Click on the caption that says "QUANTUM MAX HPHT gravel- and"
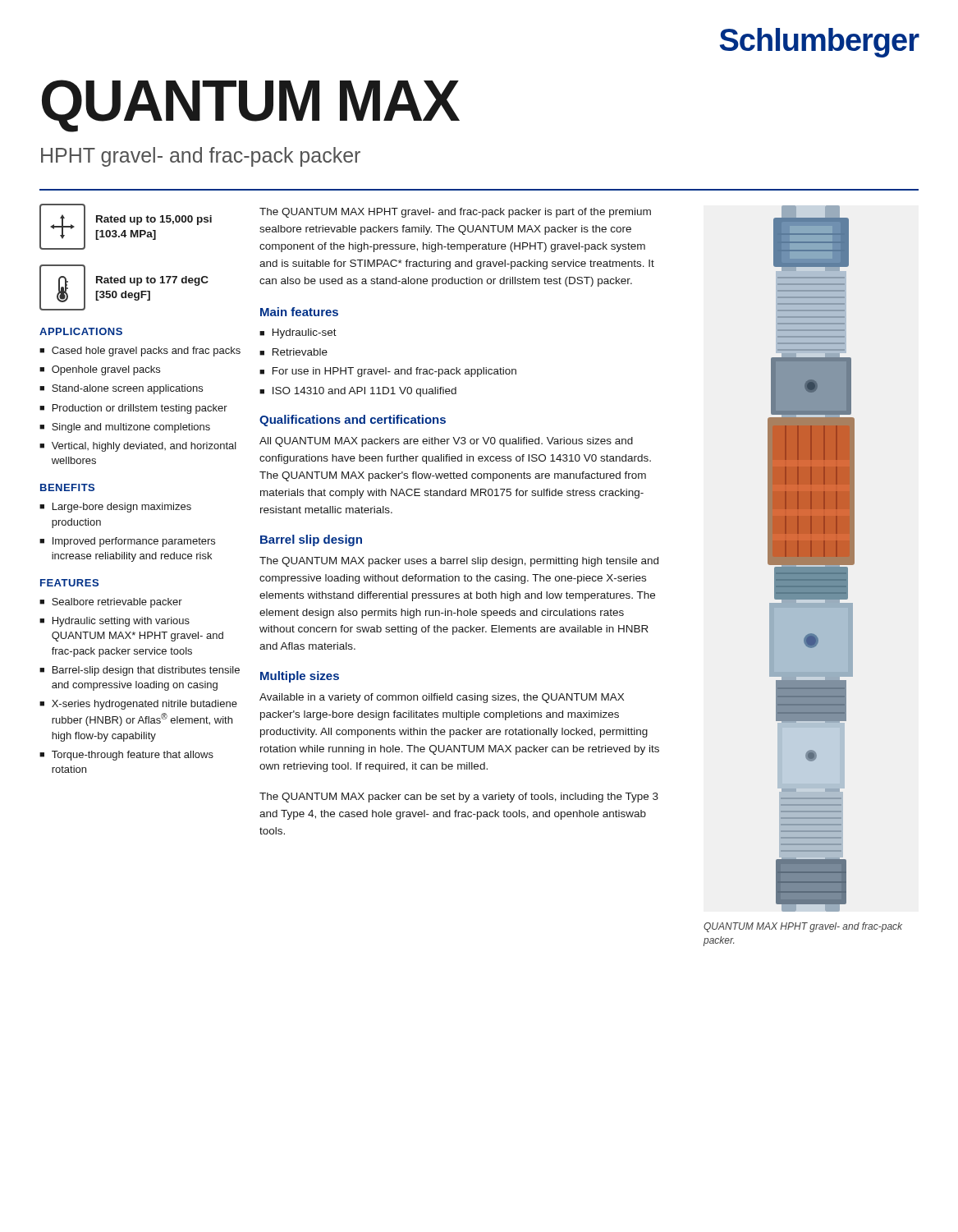Screen dimensions: 1232x958 [803, 933]
